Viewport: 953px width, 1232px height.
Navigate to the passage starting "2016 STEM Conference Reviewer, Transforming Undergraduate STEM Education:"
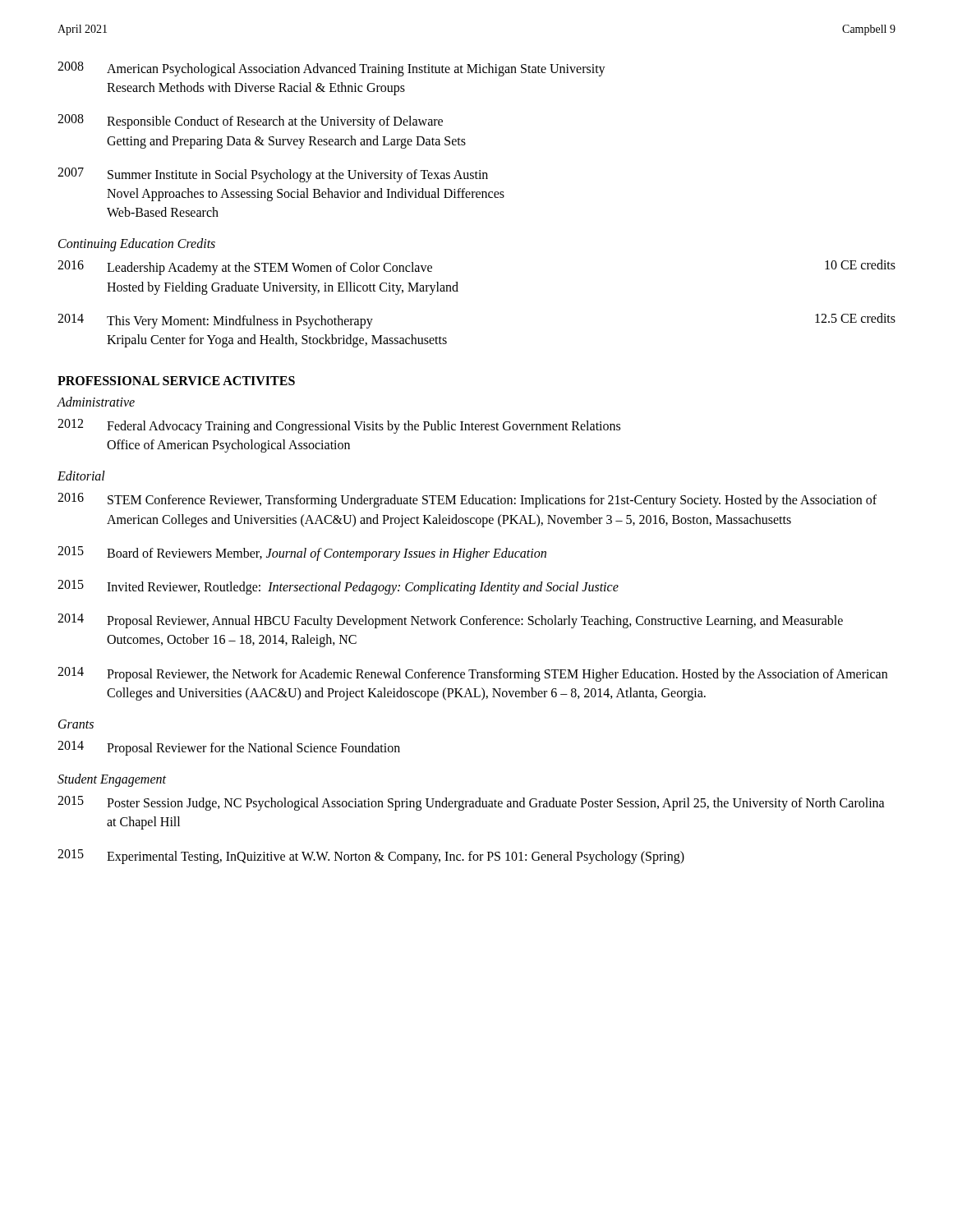(476, 510)
